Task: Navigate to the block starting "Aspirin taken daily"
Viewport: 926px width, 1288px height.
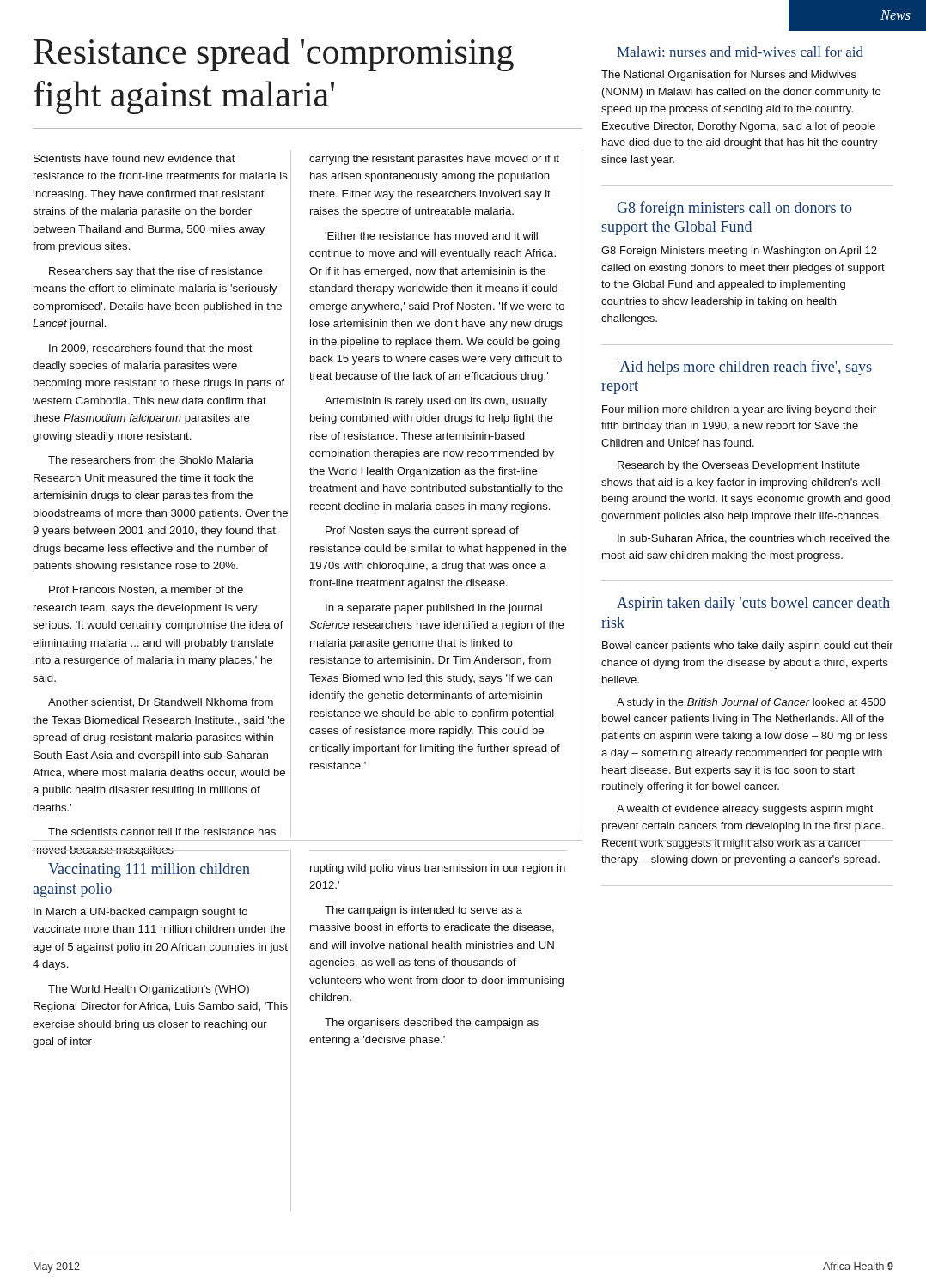Action: coord(747,613)
